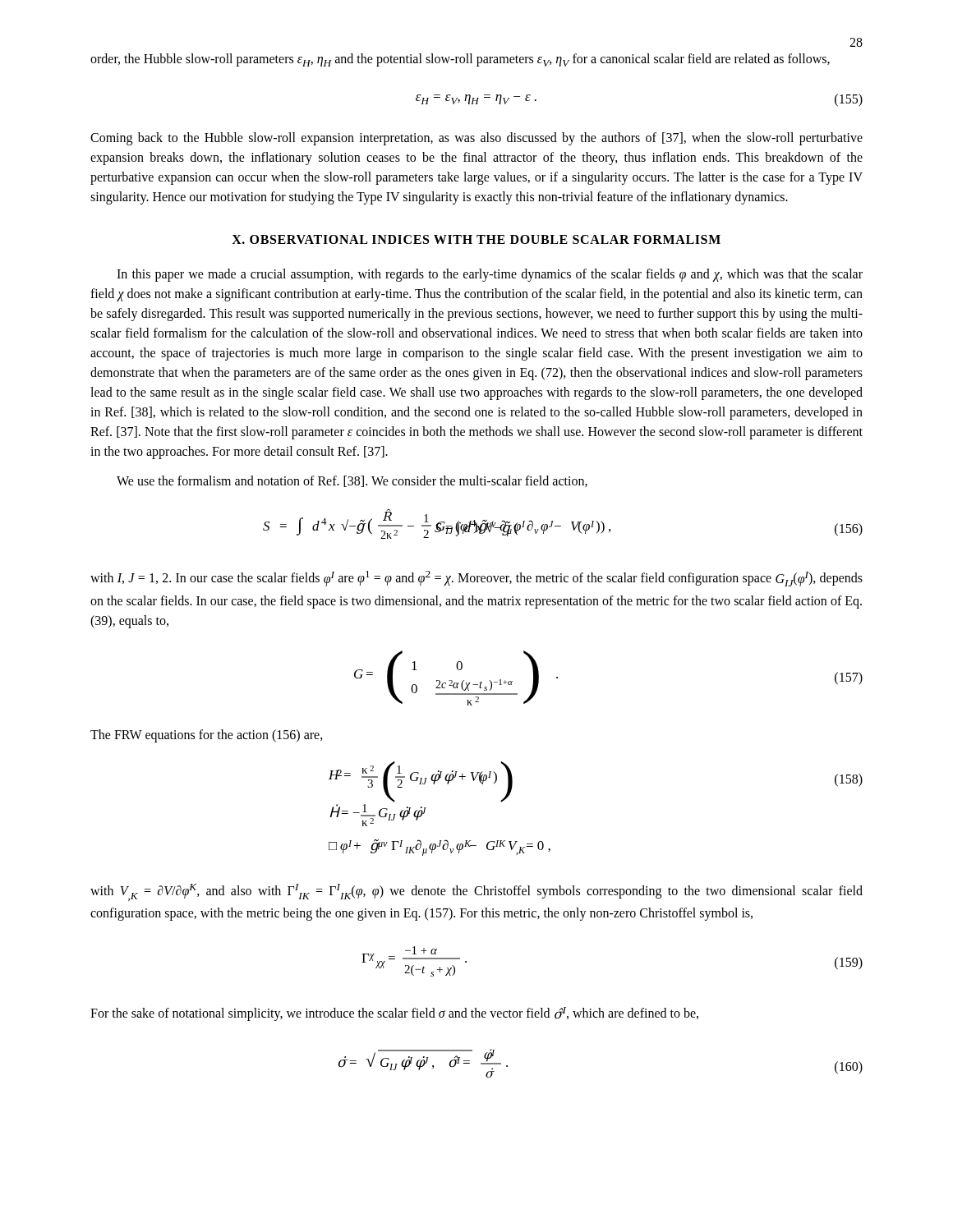Select the section header that reads "X. OBSERVATIONAL INDICES"
Image resolution: width=953 pixels, height=1232 pixels.
(476, 240)
